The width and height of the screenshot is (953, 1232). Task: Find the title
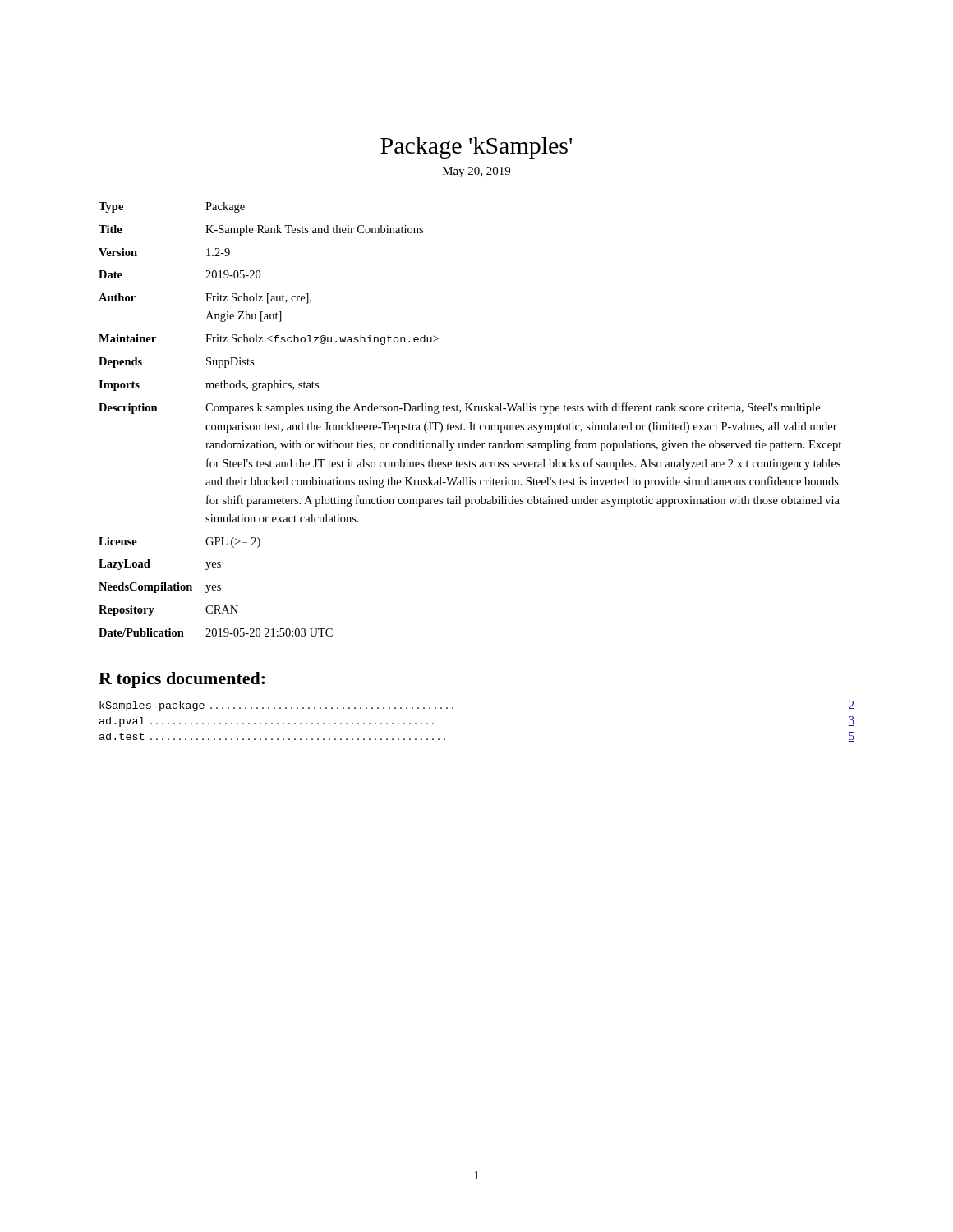pos(476,145)
